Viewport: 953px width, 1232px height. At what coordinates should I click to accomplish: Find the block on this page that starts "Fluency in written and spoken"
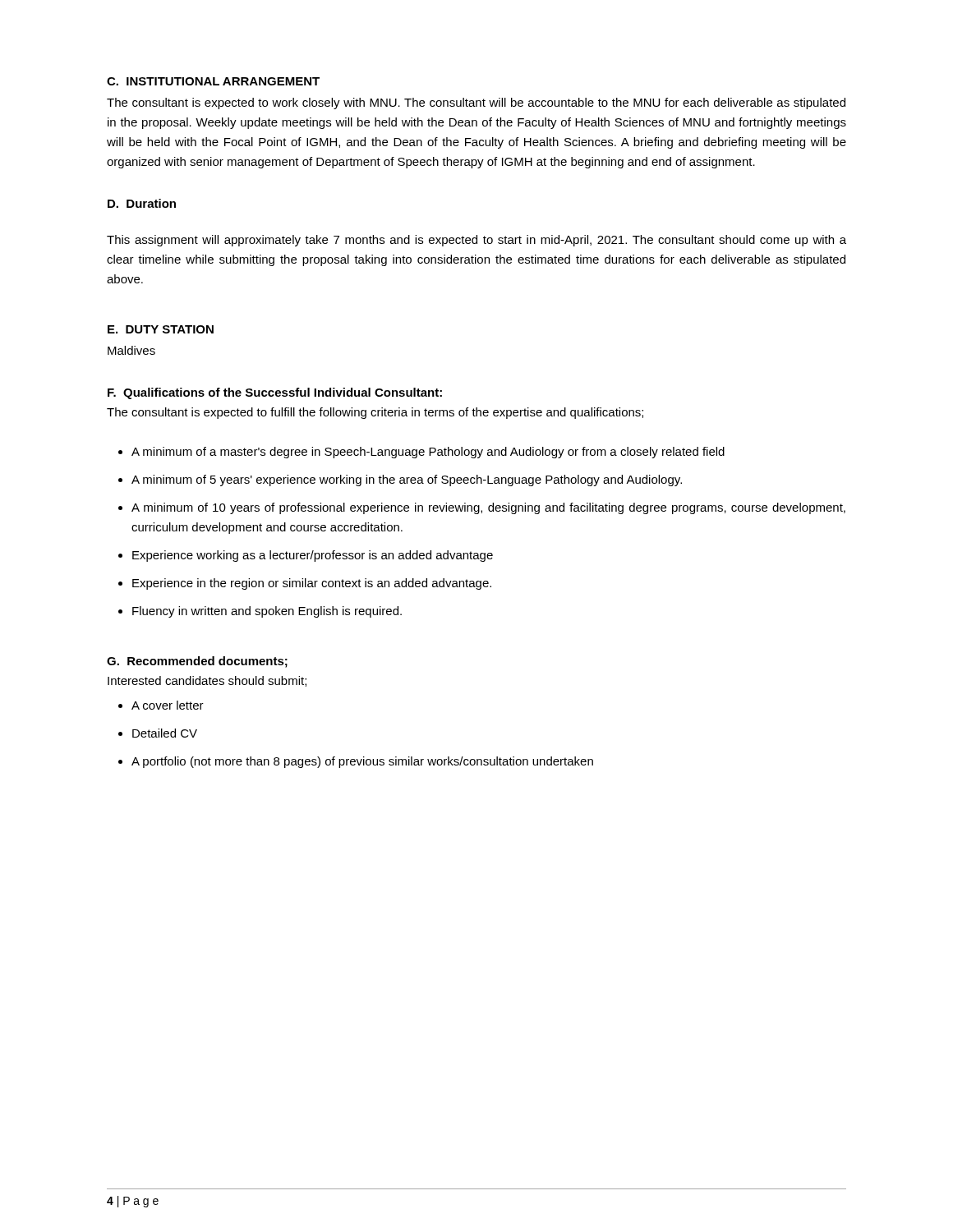click(267, 611)
